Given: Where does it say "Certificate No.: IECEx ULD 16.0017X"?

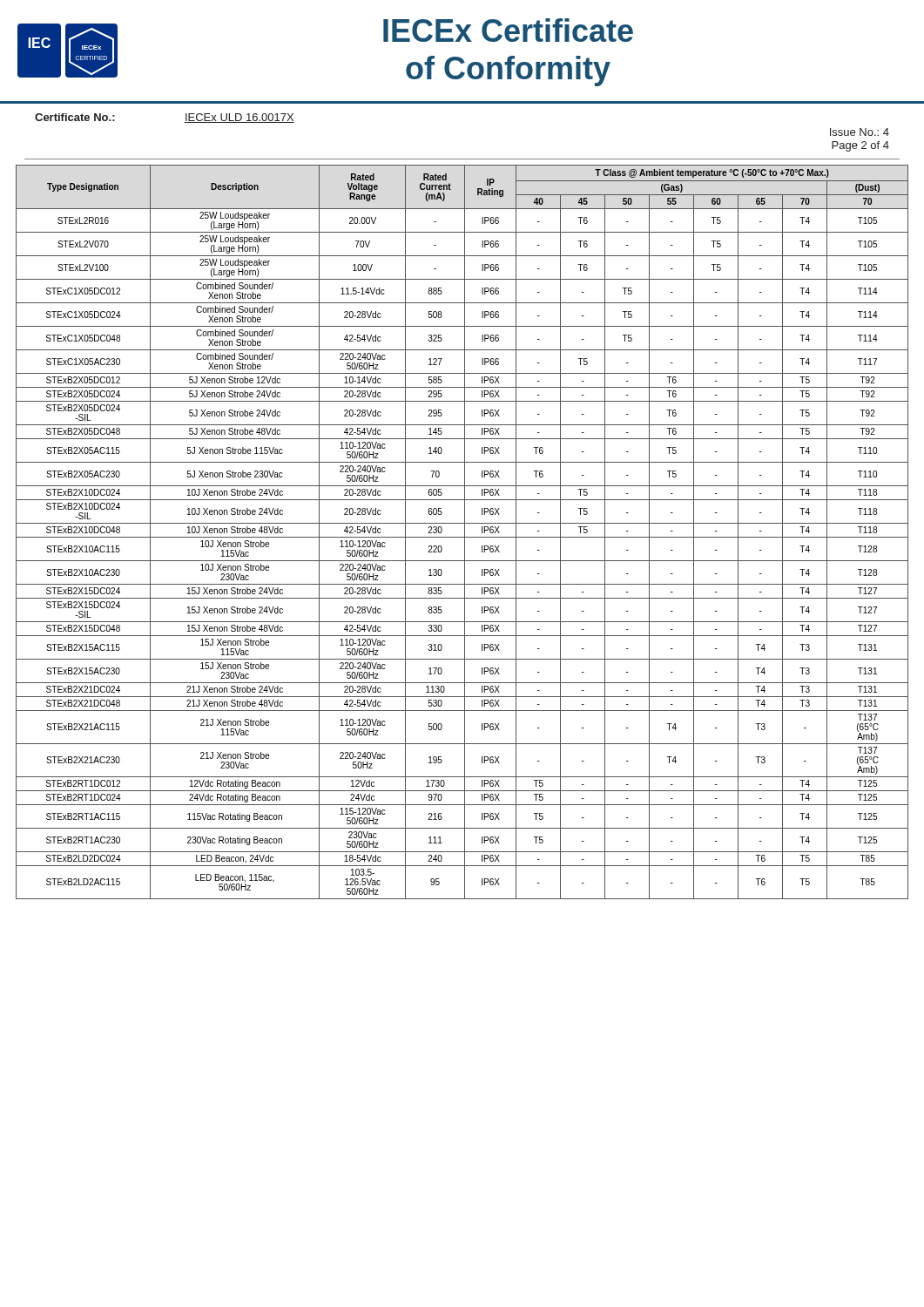Looking at the screenshot, I should coord(69,118).
